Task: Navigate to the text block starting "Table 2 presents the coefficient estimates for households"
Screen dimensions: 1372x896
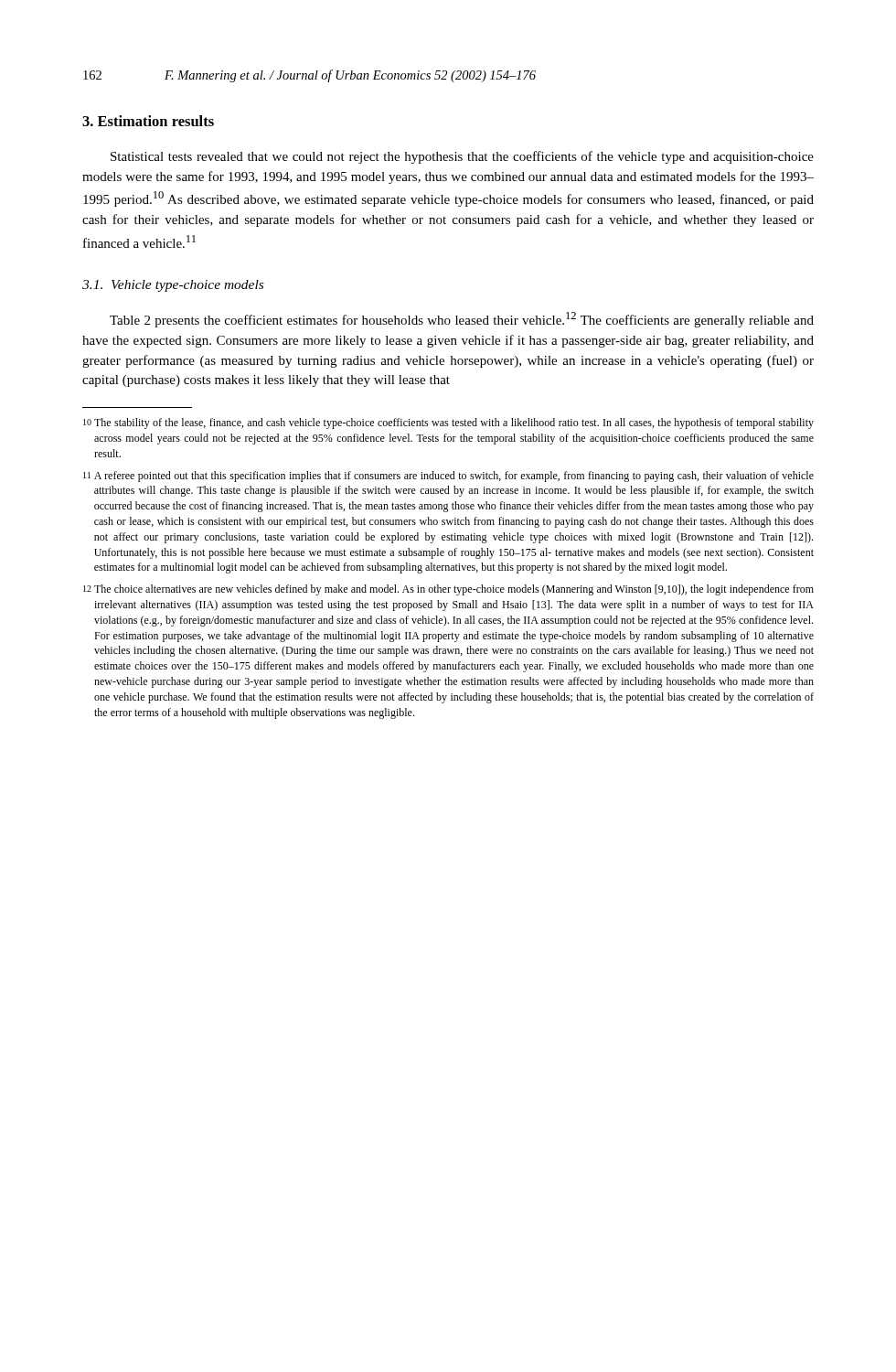Action: [448, 349]
